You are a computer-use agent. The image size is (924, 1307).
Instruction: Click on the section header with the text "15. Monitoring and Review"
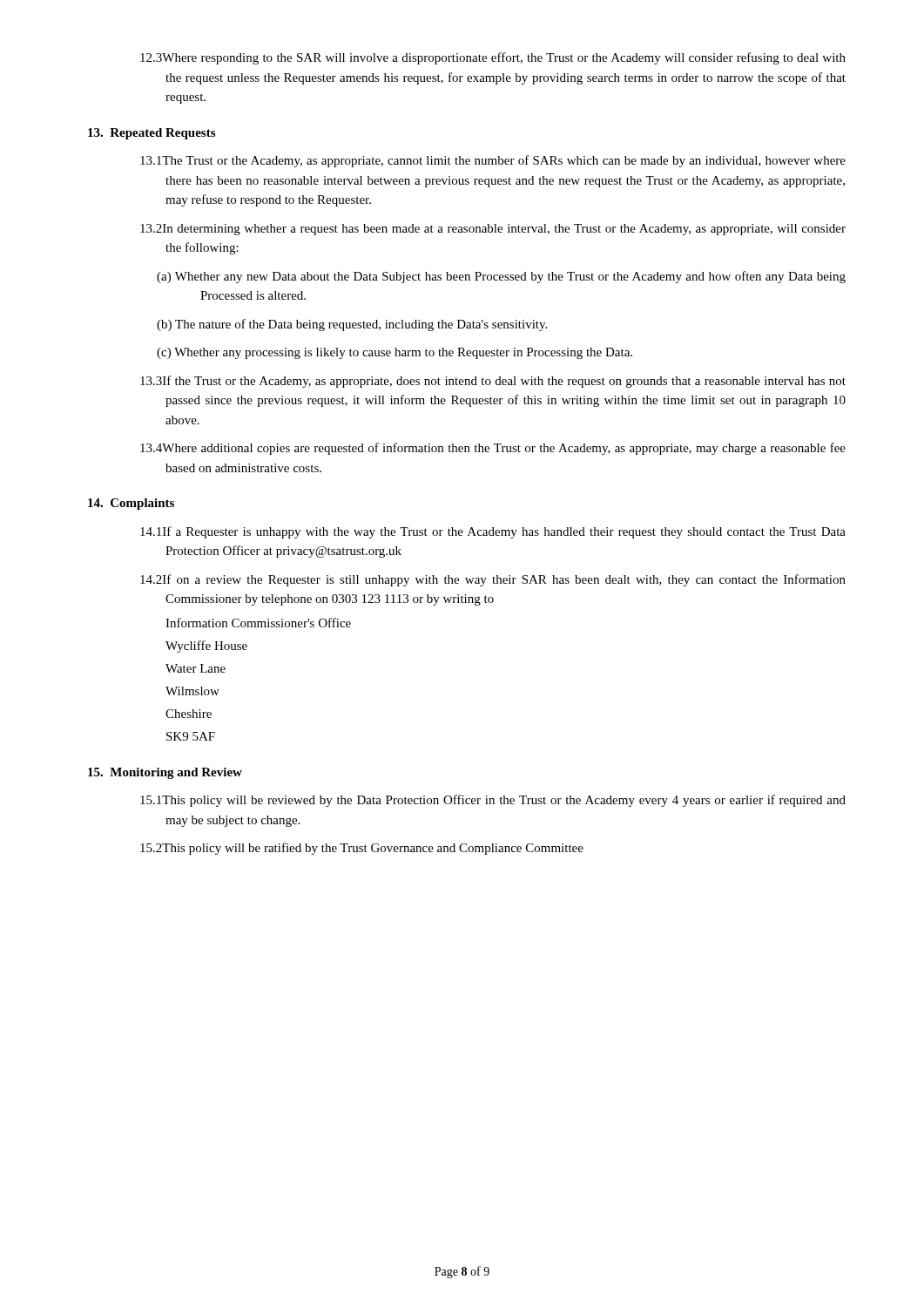pos(165,772)
